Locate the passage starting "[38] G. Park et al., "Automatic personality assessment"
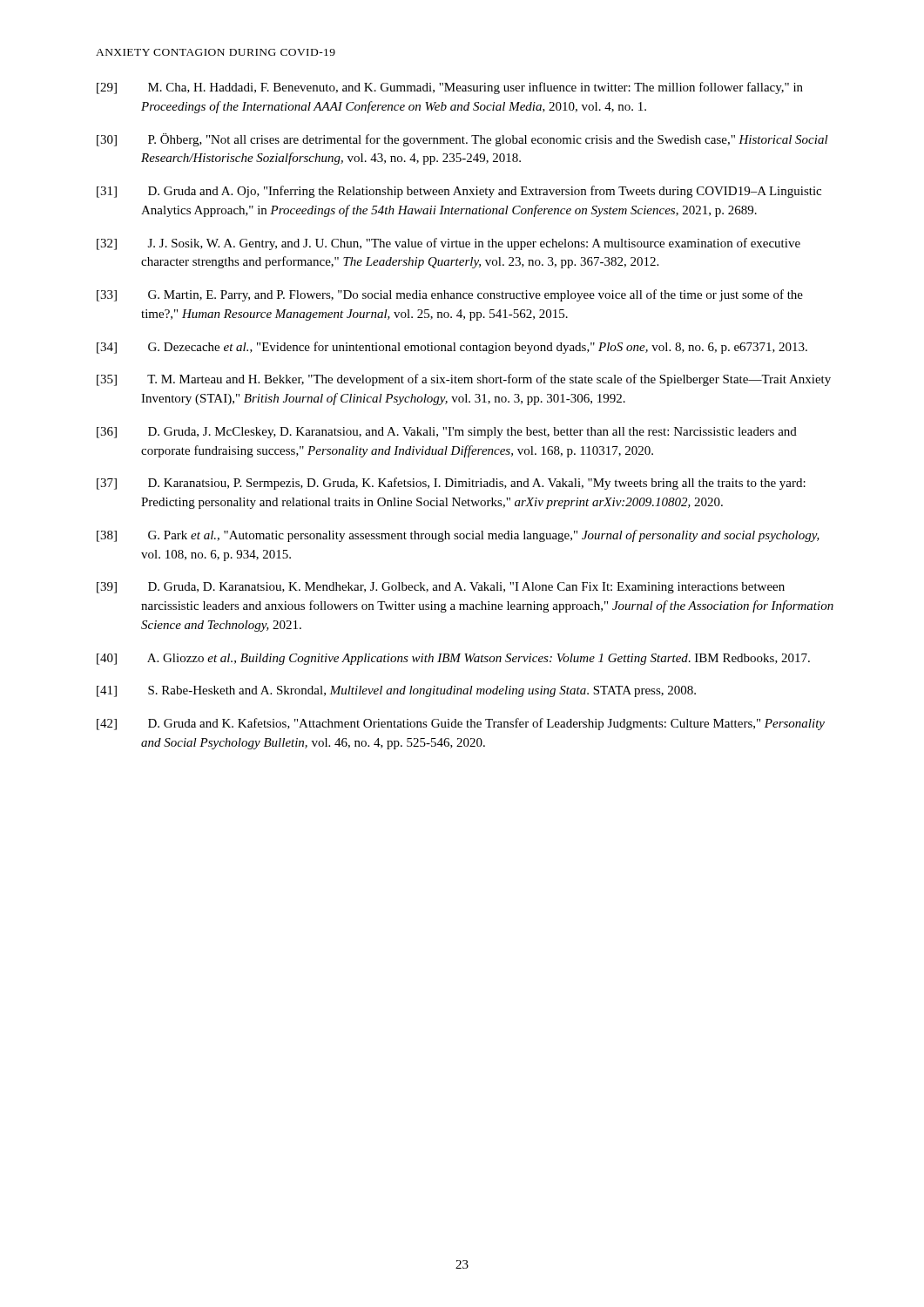924x1307 pixels. tap(466, 545)
